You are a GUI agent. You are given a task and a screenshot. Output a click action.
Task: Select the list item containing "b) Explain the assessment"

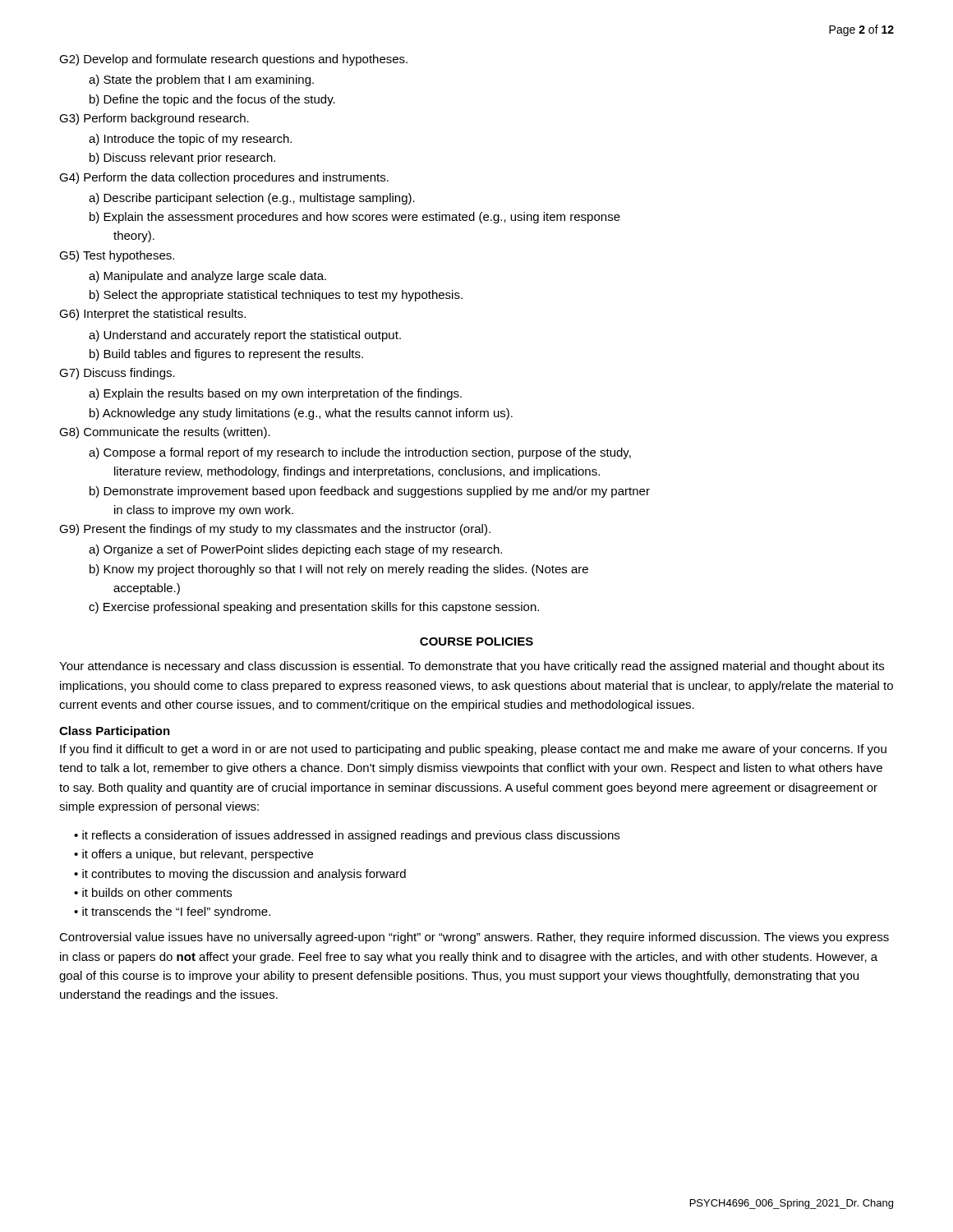point(476,226)
